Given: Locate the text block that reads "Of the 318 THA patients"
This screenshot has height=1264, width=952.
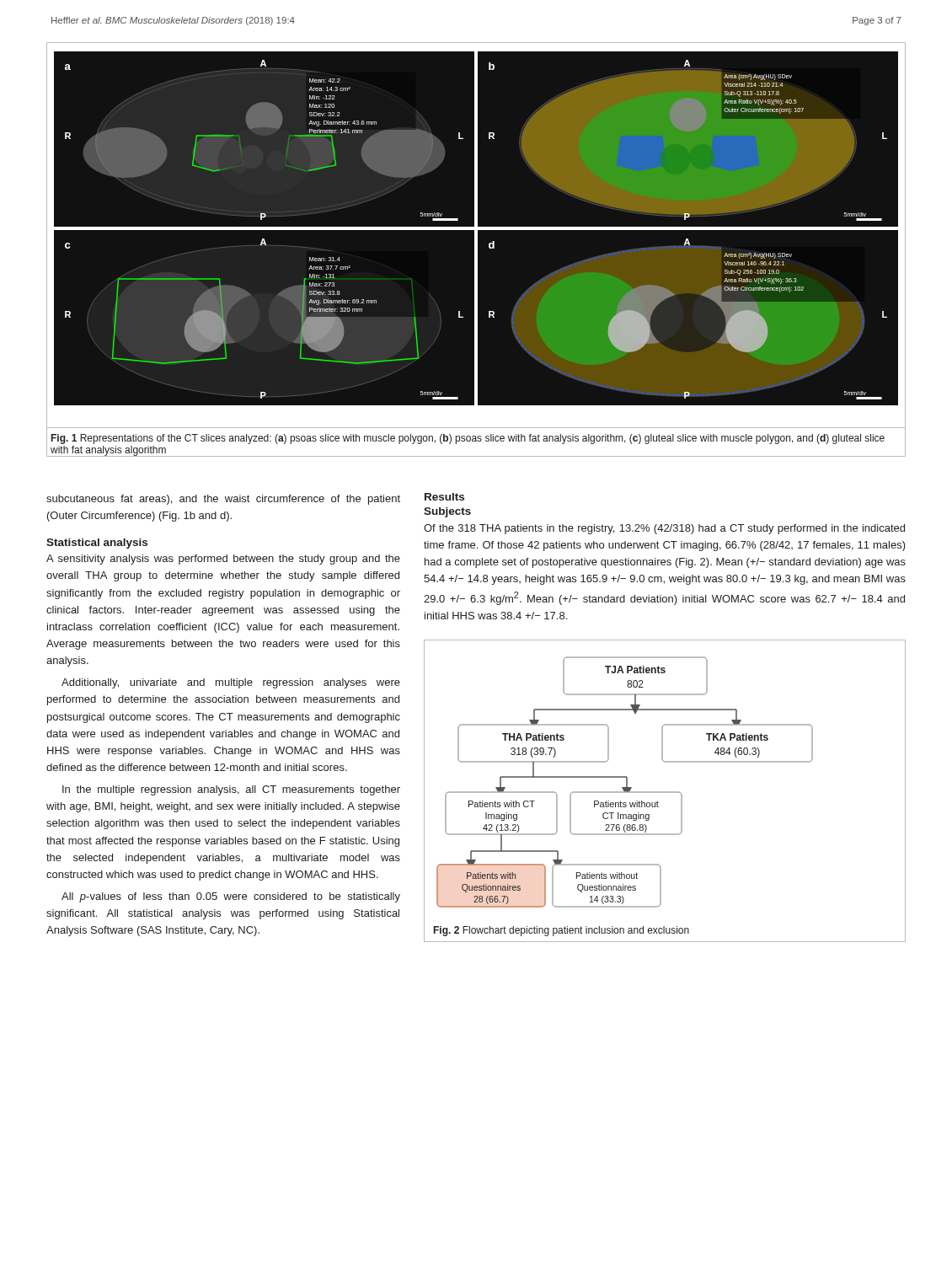Looking at the screenshot, I should [665, 572].
